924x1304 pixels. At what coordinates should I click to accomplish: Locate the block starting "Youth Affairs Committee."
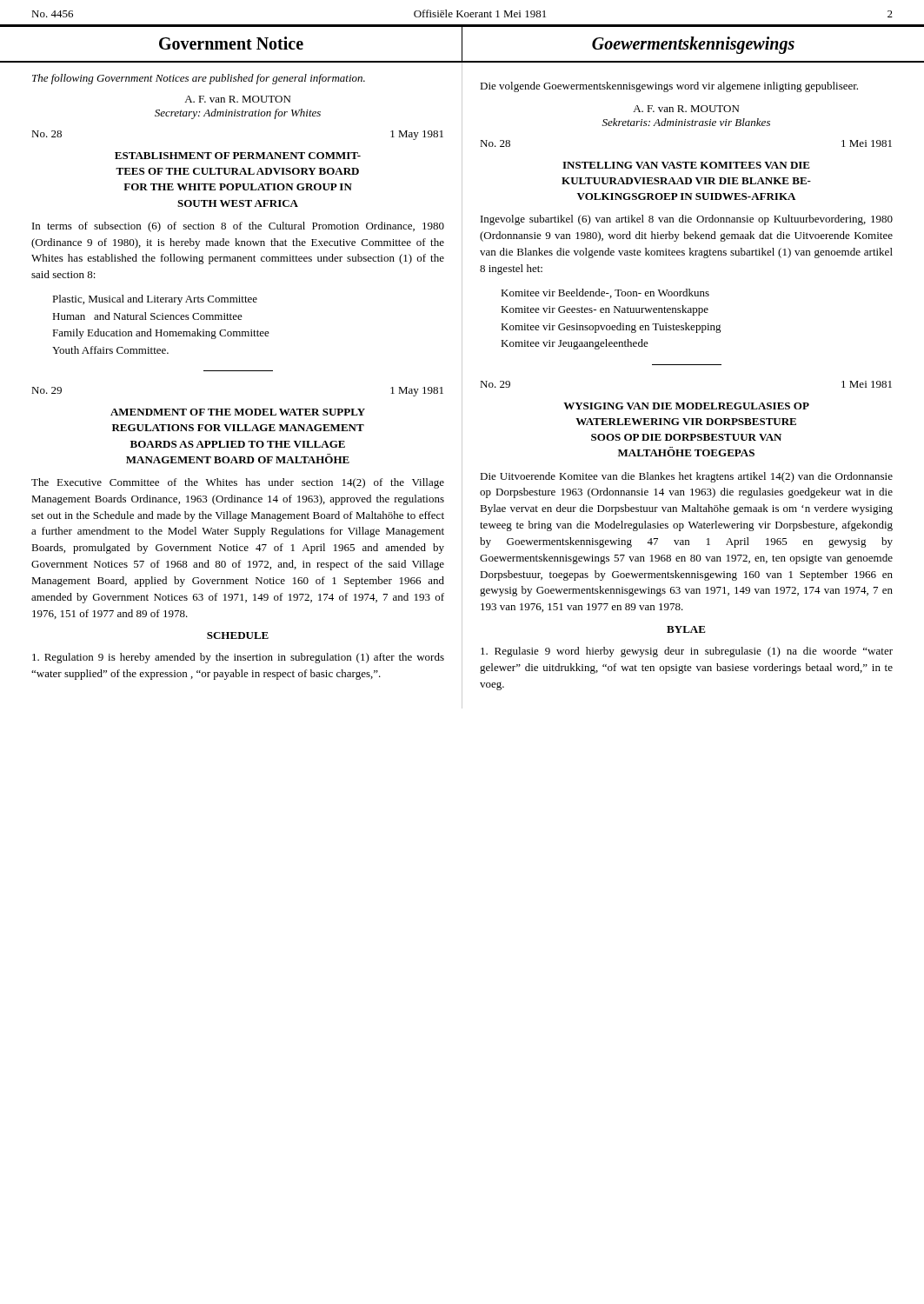[111, 350]
